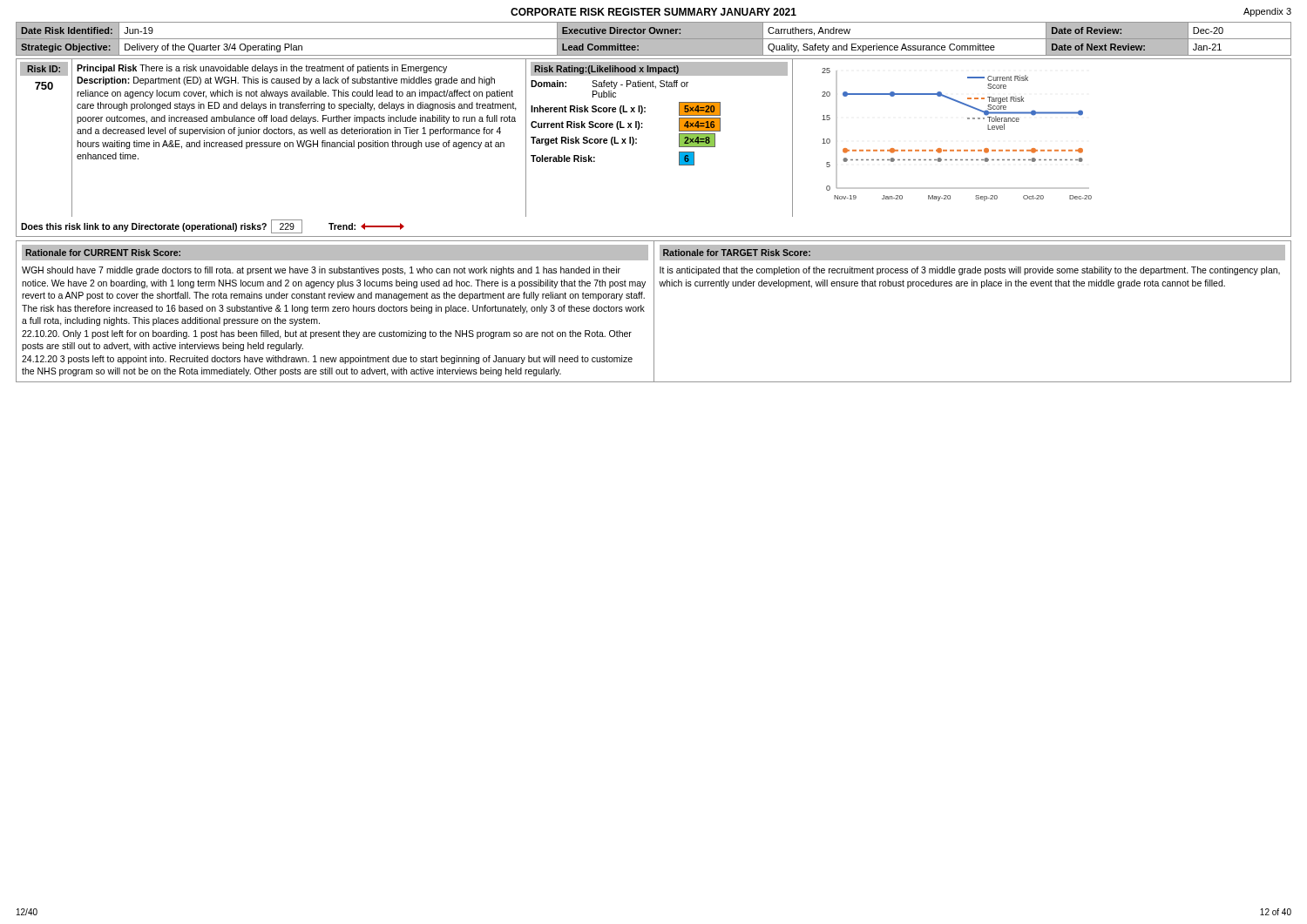Select the table that reads "Carruthers, Andrew"
The width and height of the screenshot is (1307, 924).
click(x=654, y=39)
